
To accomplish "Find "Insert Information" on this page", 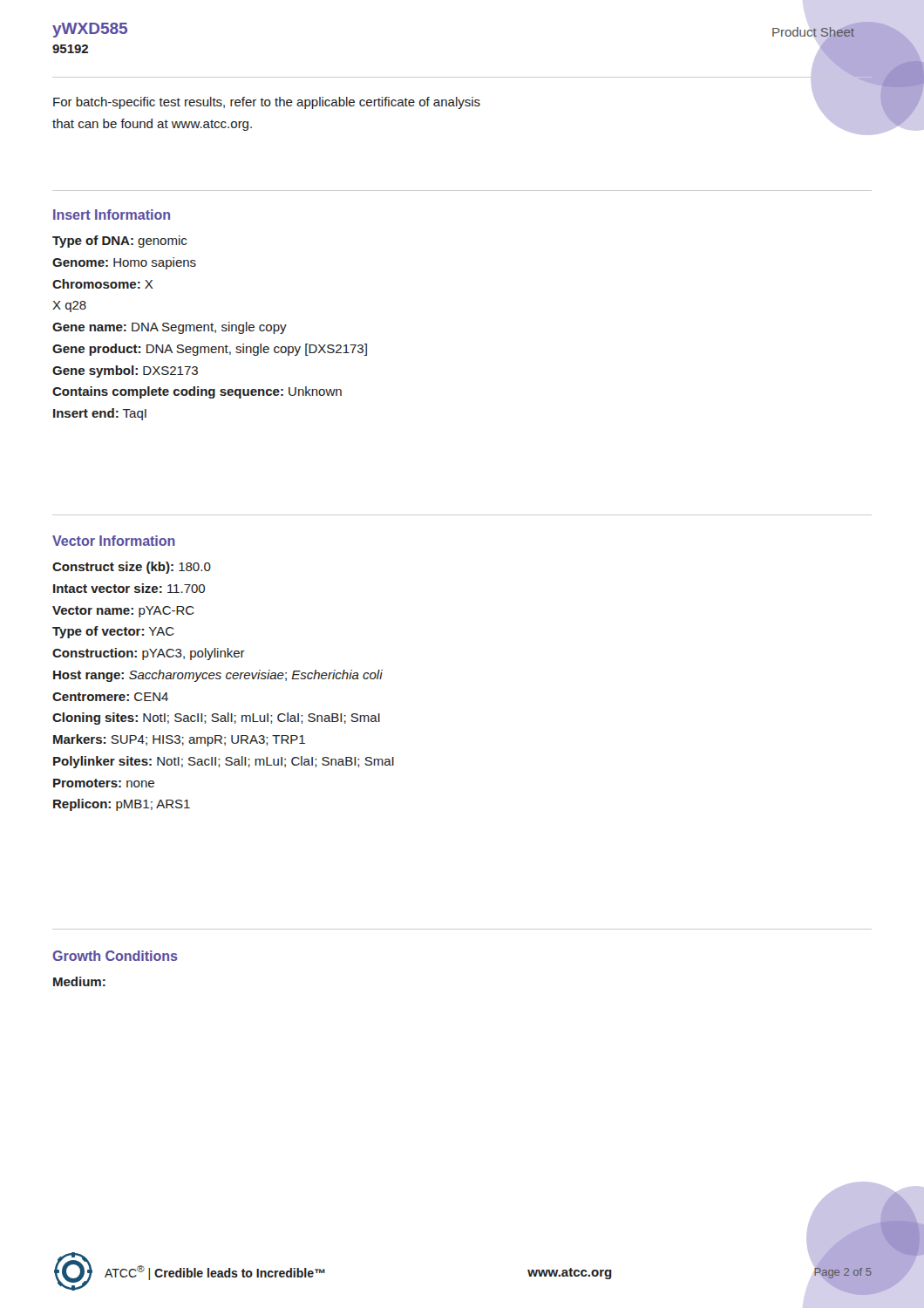I will (x=112, y=215).
